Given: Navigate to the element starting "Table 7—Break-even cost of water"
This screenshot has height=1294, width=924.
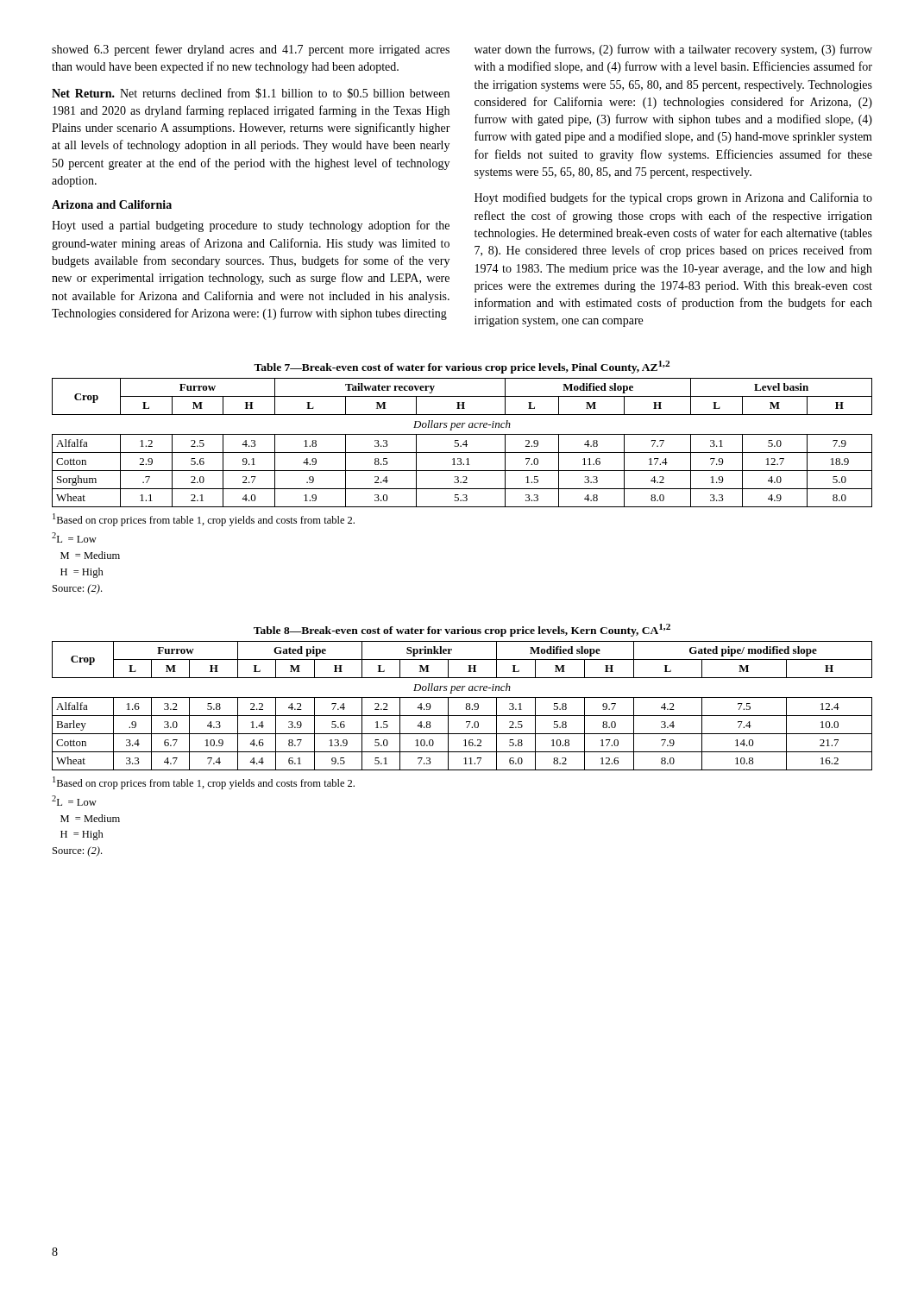Looking at the screenshot, I should (x=462, y=366).
